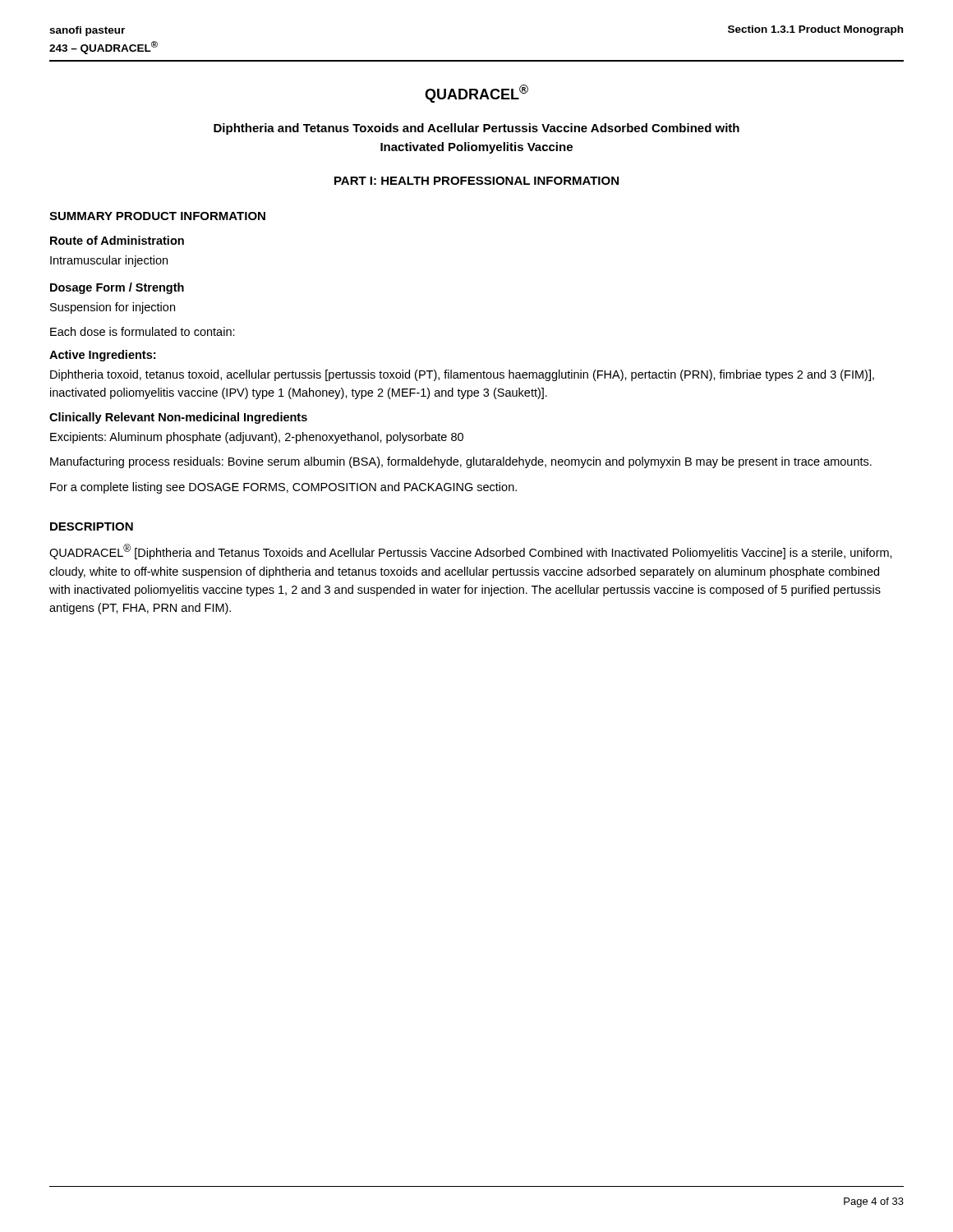This screenshot has width=953, height=1232.
Task: Click the passage that begins "Excipients: Aluminum phosphate (adjuvant),"
Action: [x=257, y=437]
